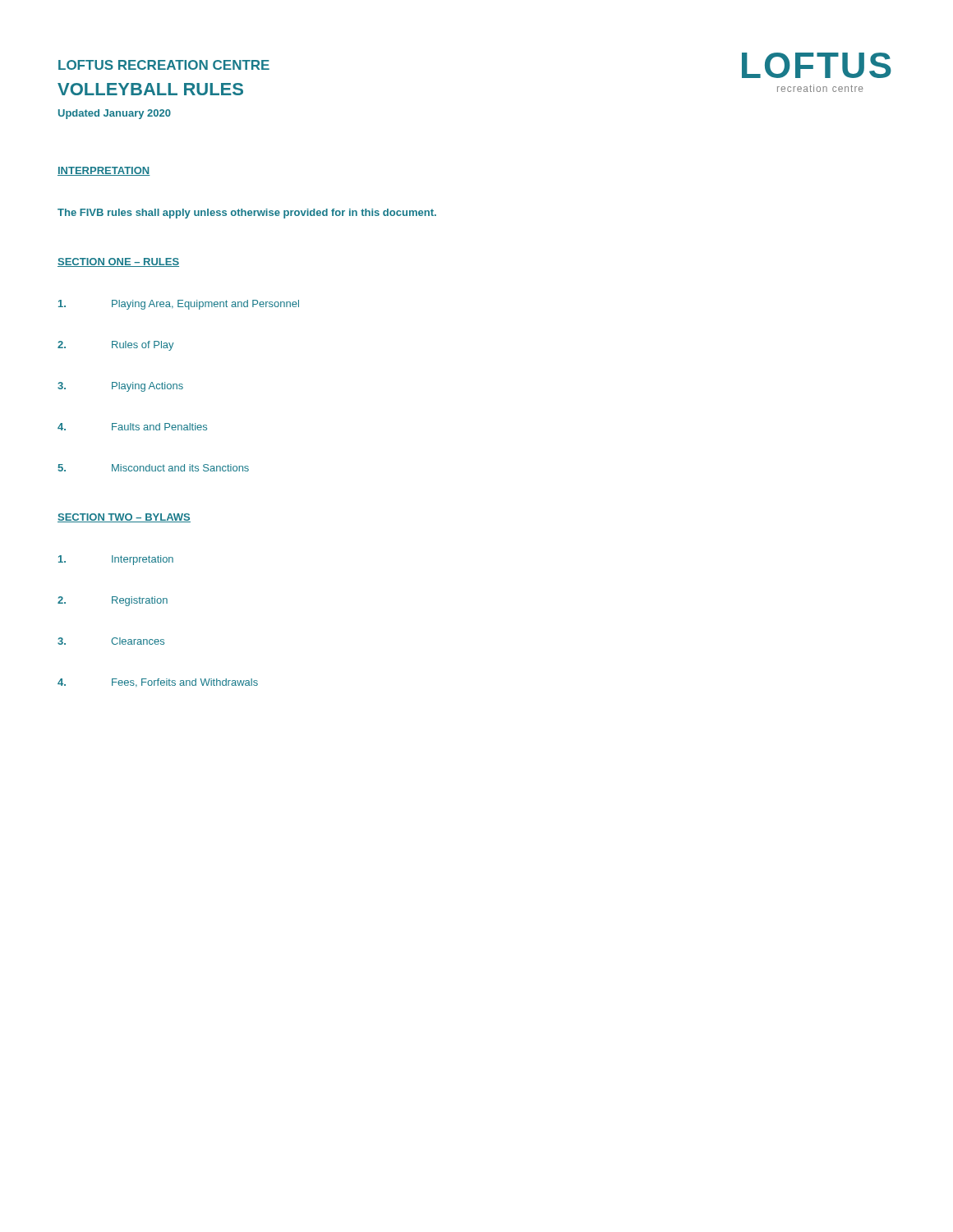Locate the element starting "The FIVB rules shall"

[x=247, y=212]
